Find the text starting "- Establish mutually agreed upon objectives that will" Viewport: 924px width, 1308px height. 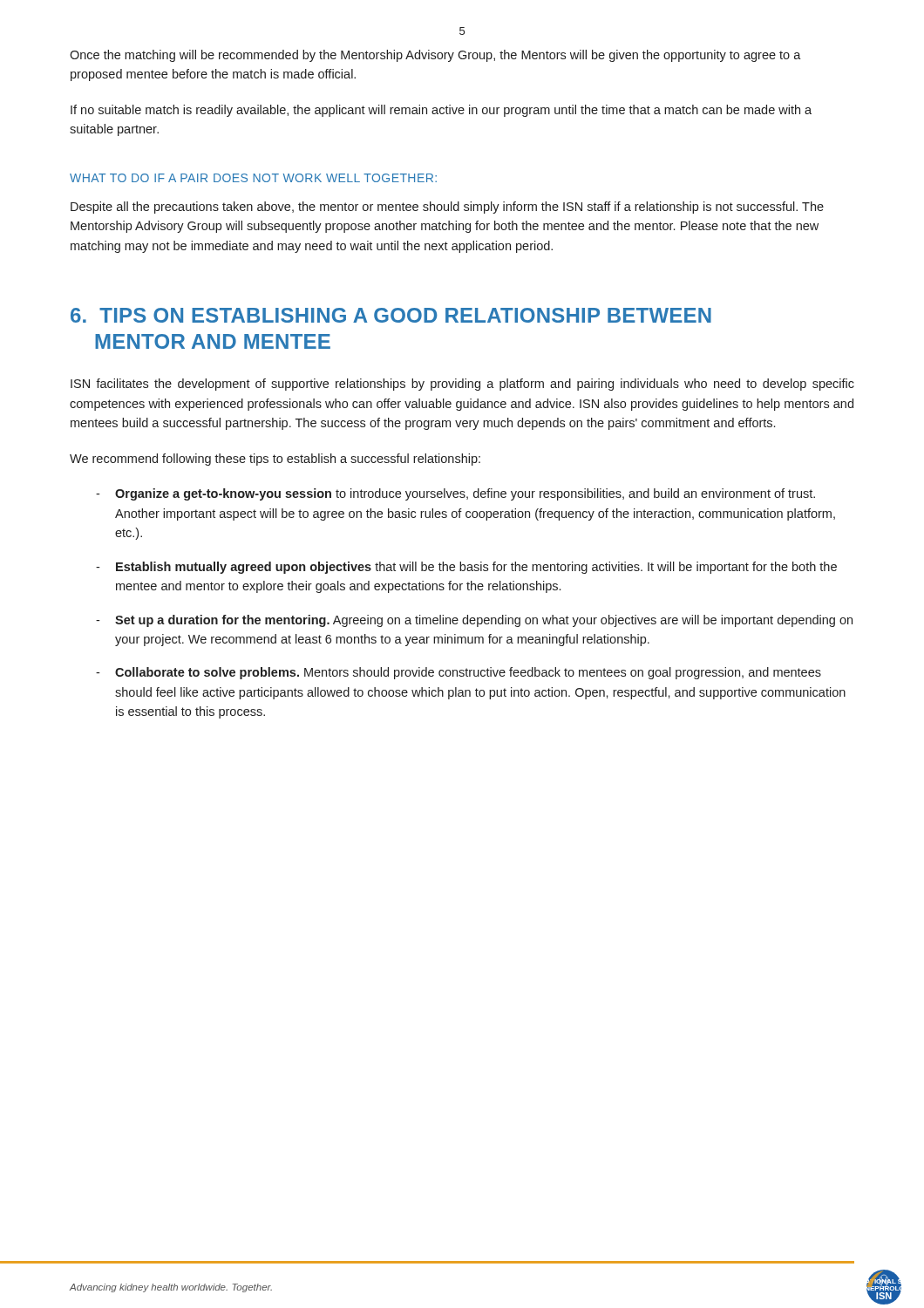475,576
